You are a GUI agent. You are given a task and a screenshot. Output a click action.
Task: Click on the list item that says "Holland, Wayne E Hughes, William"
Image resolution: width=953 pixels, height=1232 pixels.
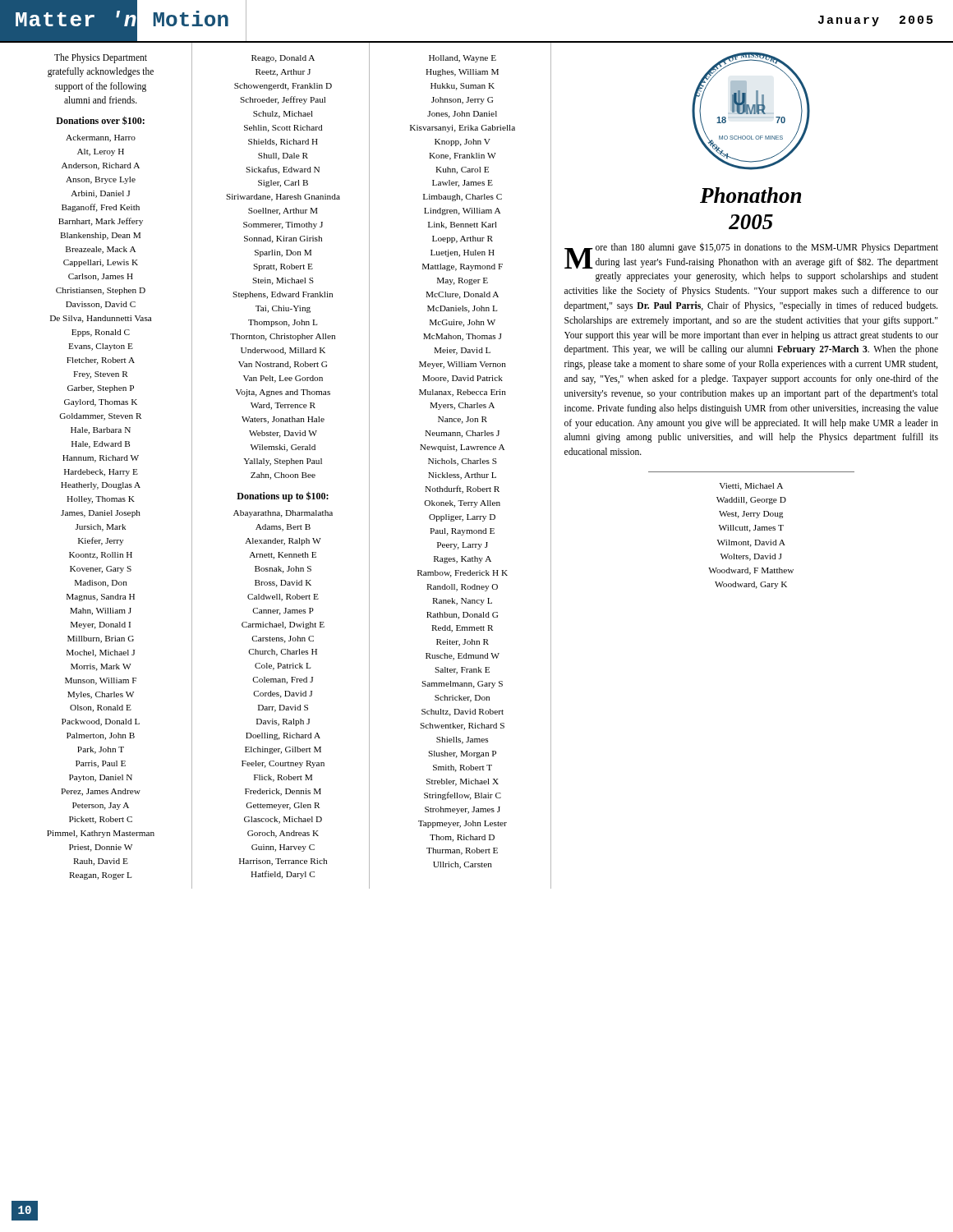click(x=462, y=461)
